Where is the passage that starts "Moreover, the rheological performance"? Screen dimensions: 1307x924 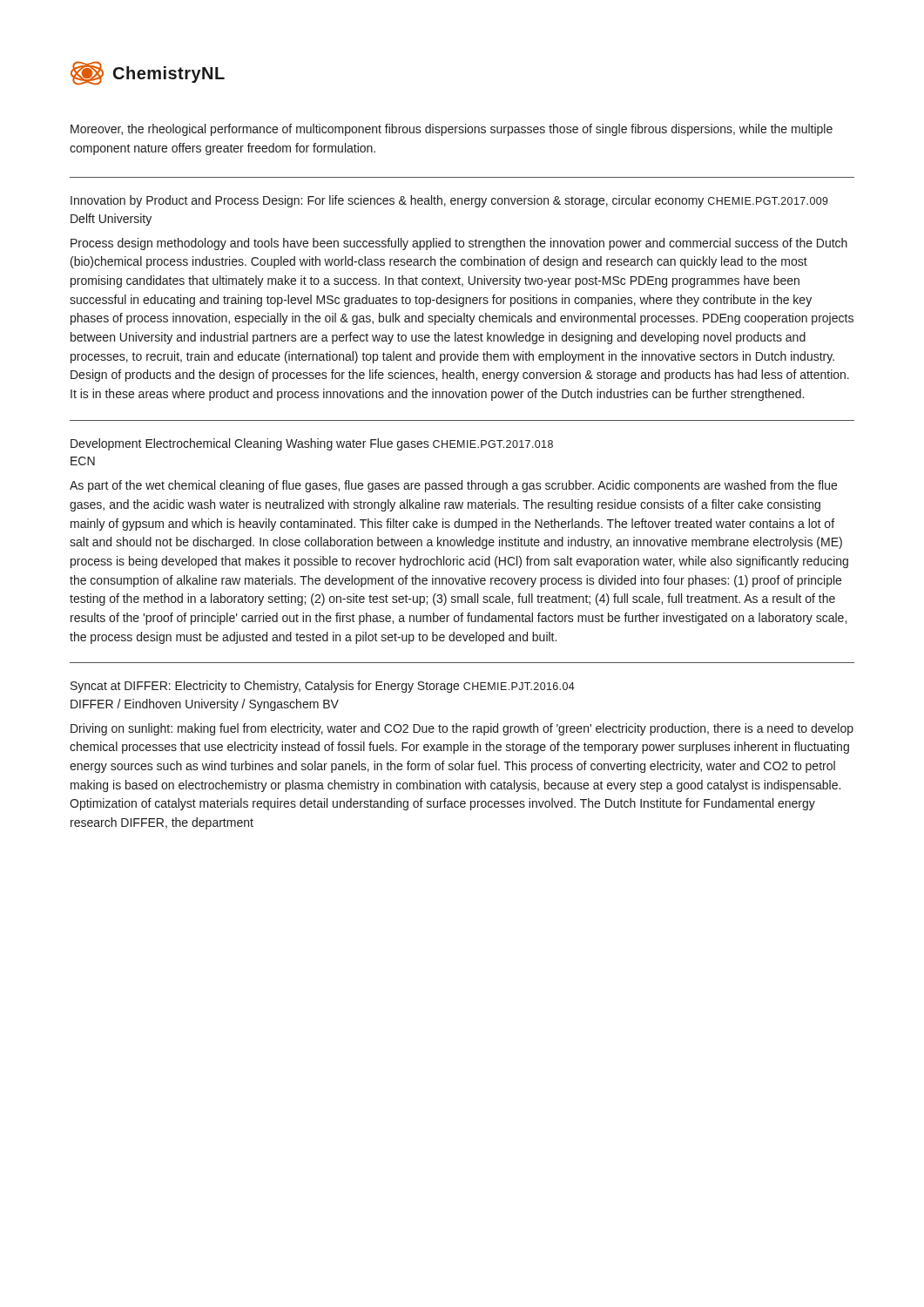point(462,139)
